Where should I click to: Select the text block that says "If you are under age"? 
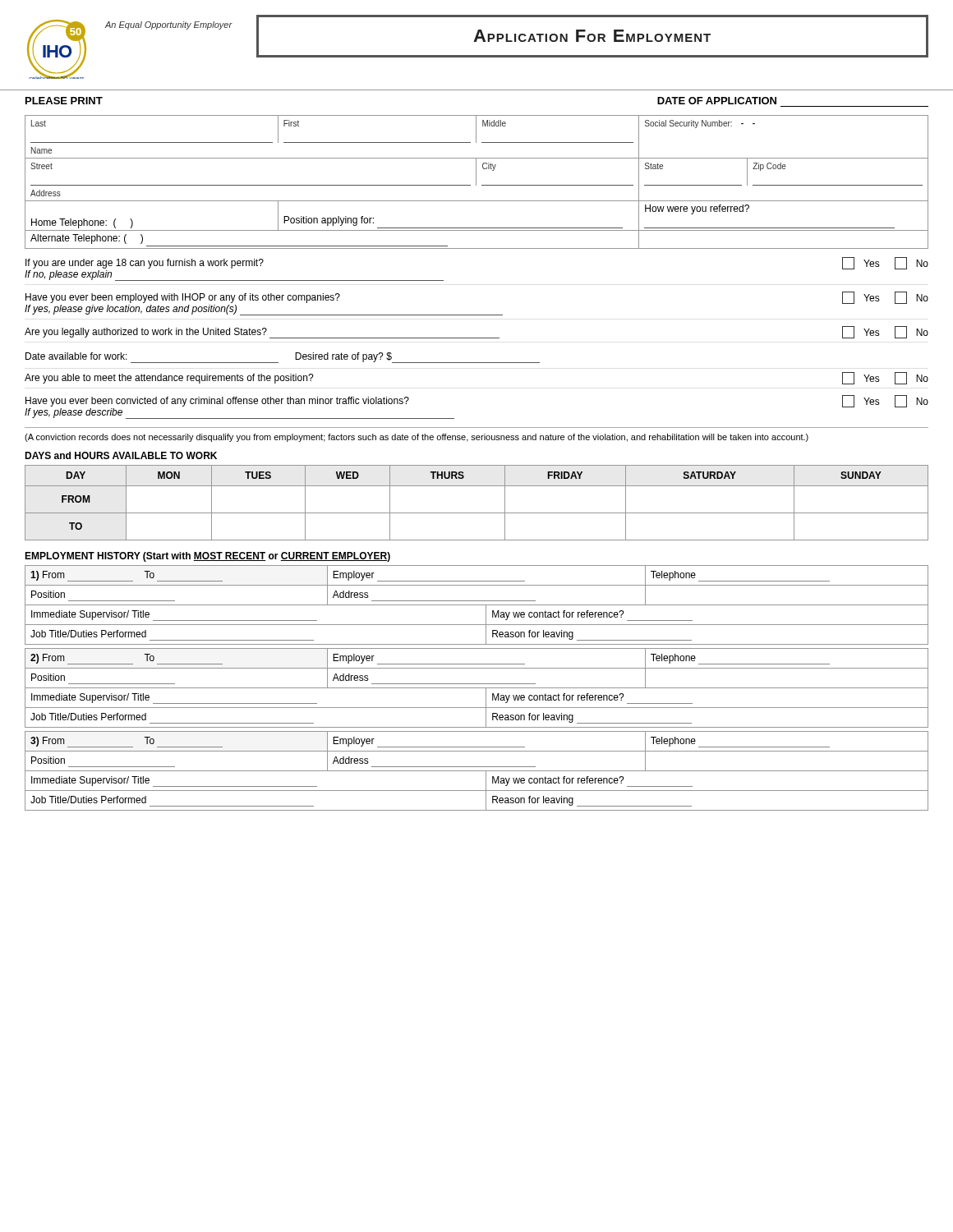click(x=279, y=280)
